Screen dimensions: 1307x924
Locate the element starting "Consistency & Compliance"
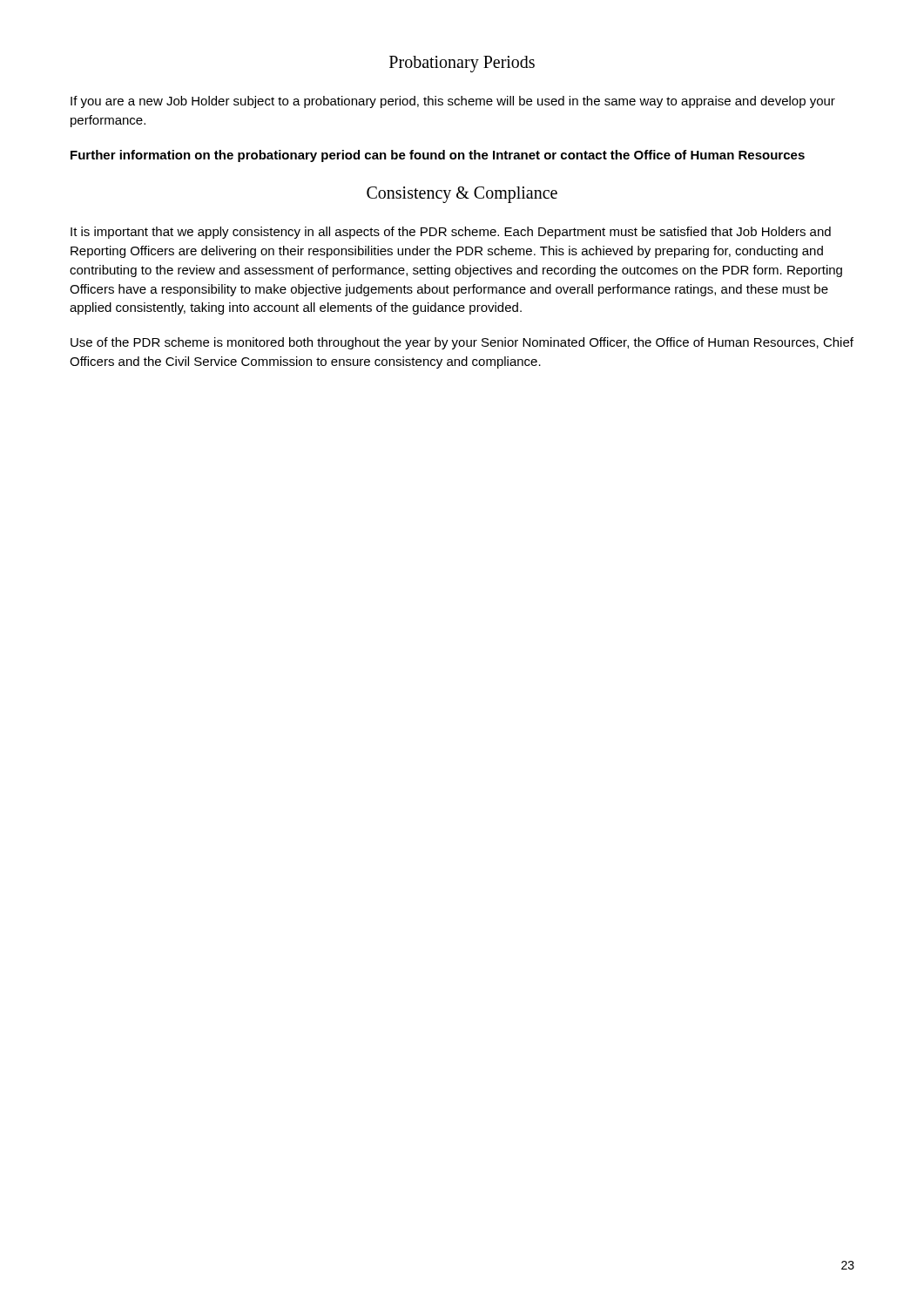462,193
